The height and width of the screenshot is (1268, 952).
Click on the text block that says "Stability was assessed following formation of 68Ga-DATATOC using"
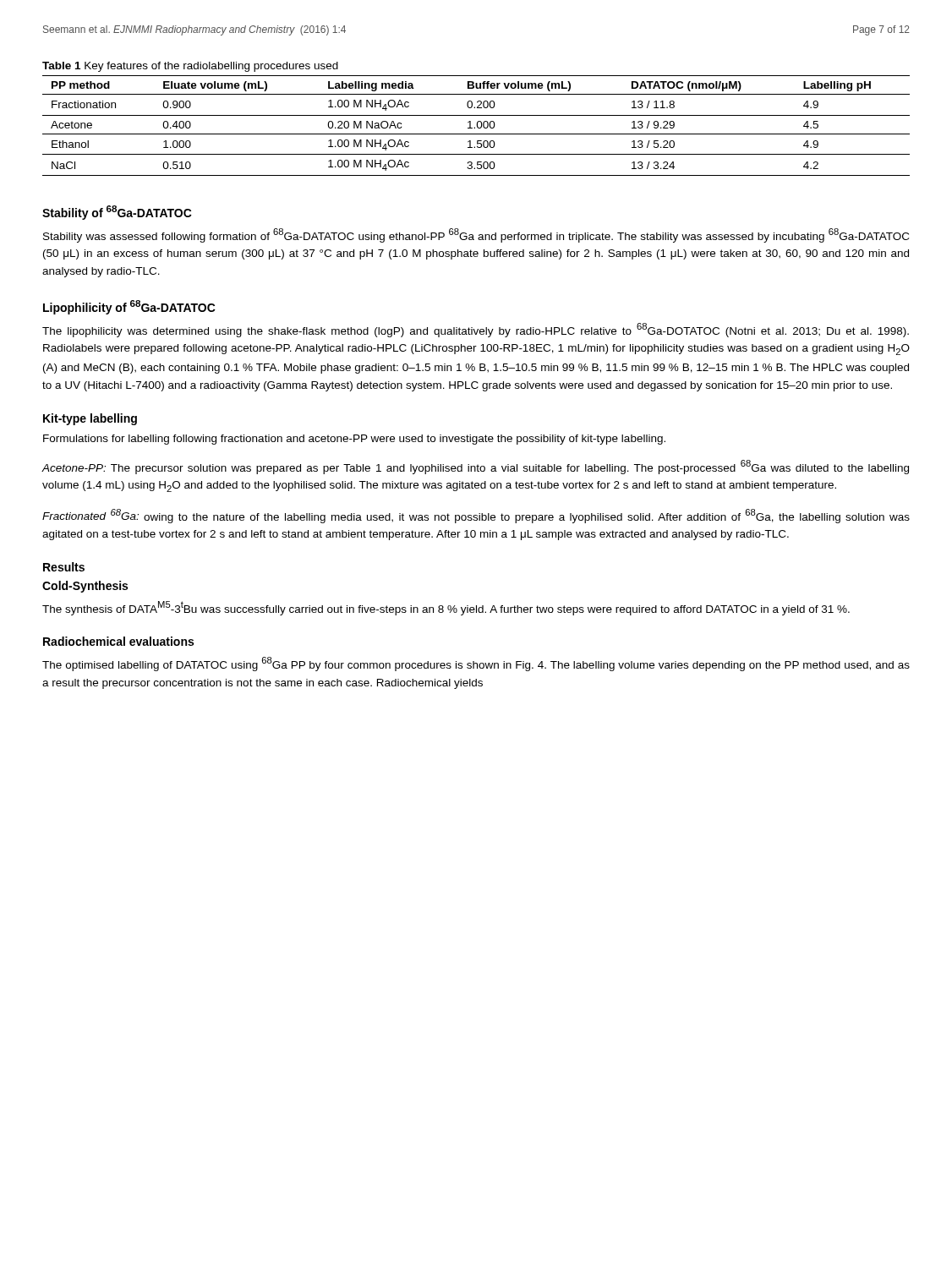pyautogui.click(x=476, y=252)
